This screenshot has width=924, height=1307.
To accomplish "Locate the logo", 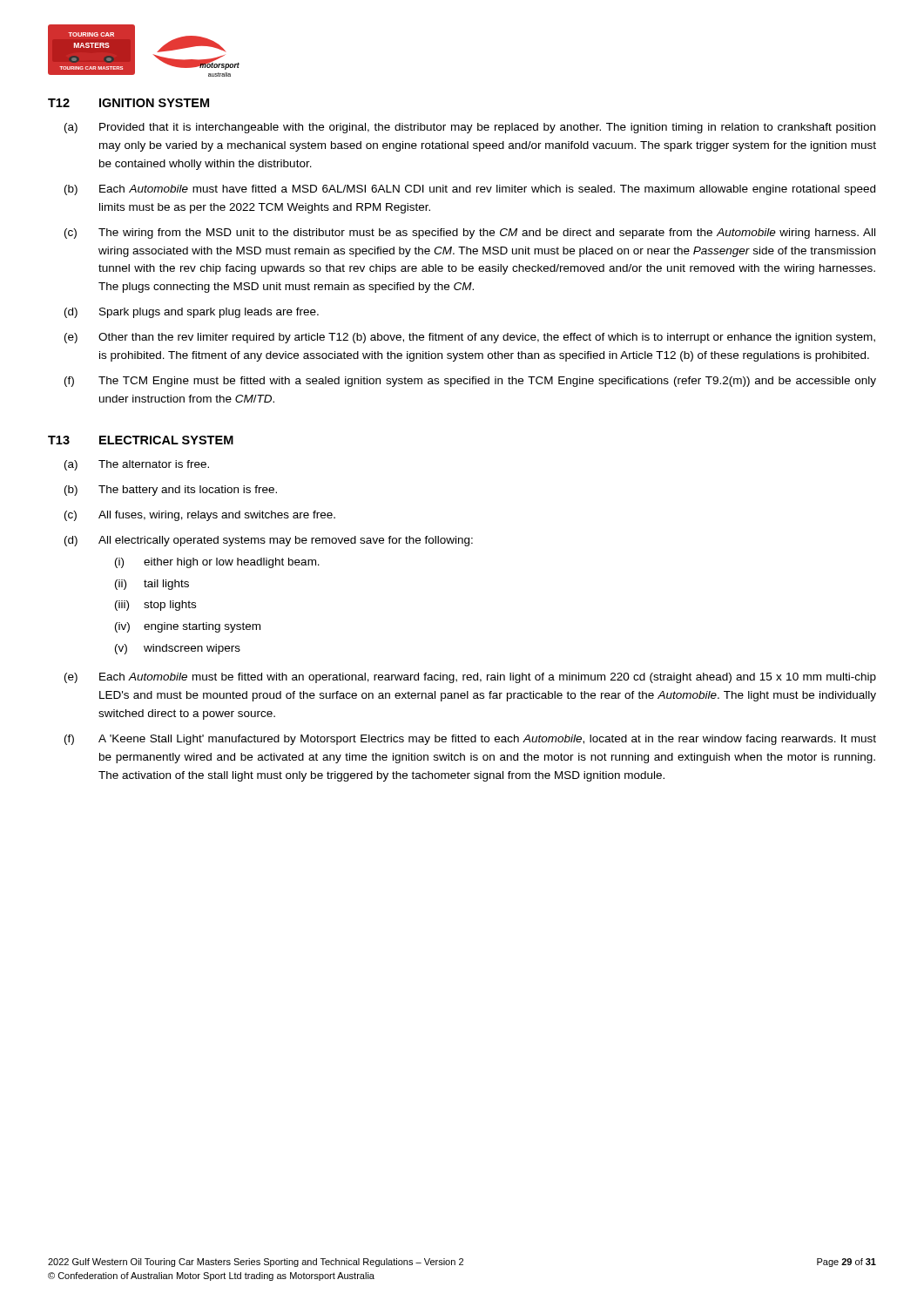I will pyautogui.click(x=179, y=51).
